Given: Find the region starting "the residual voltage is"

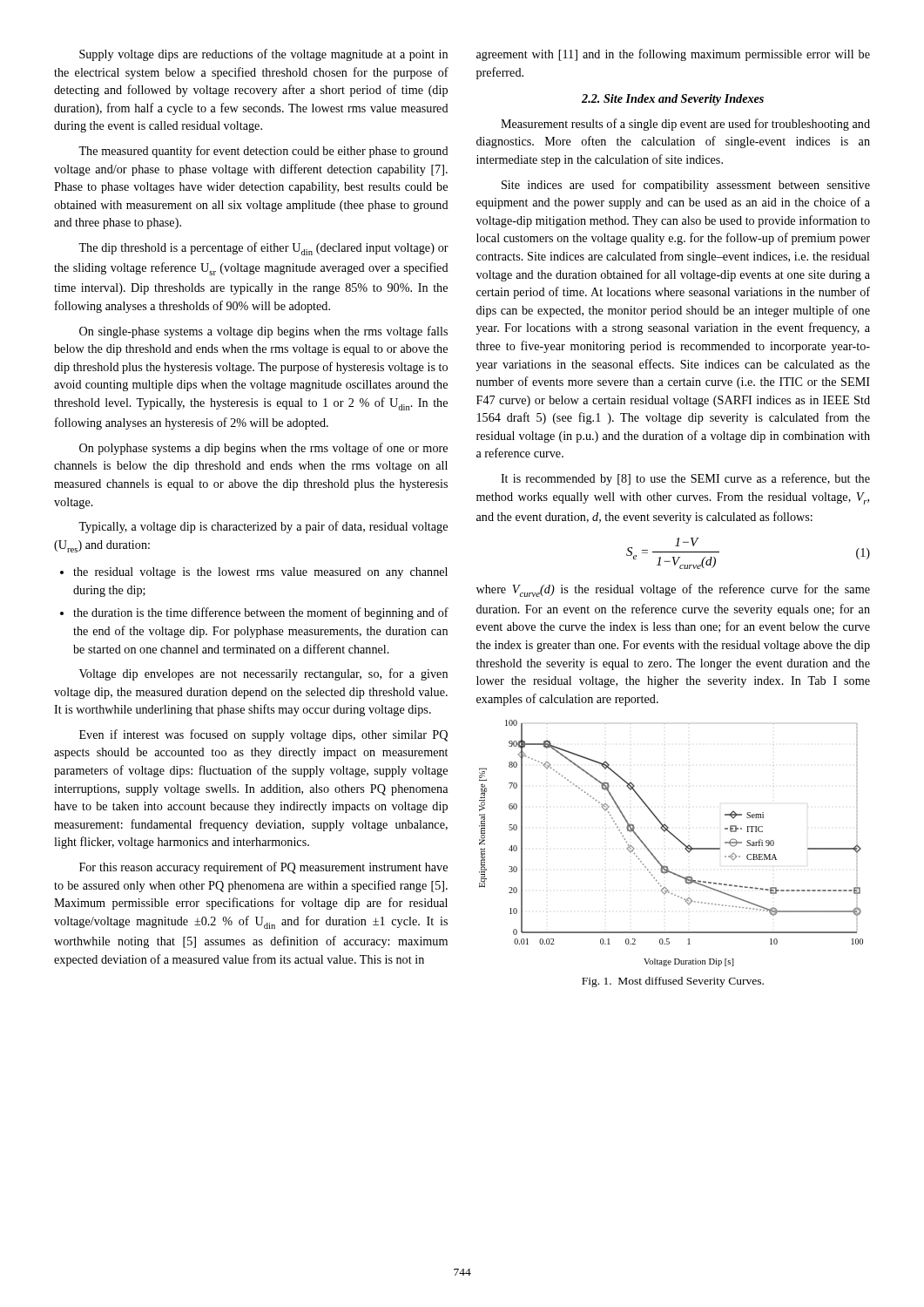Looking at the screenshot, I should point(261,581).
